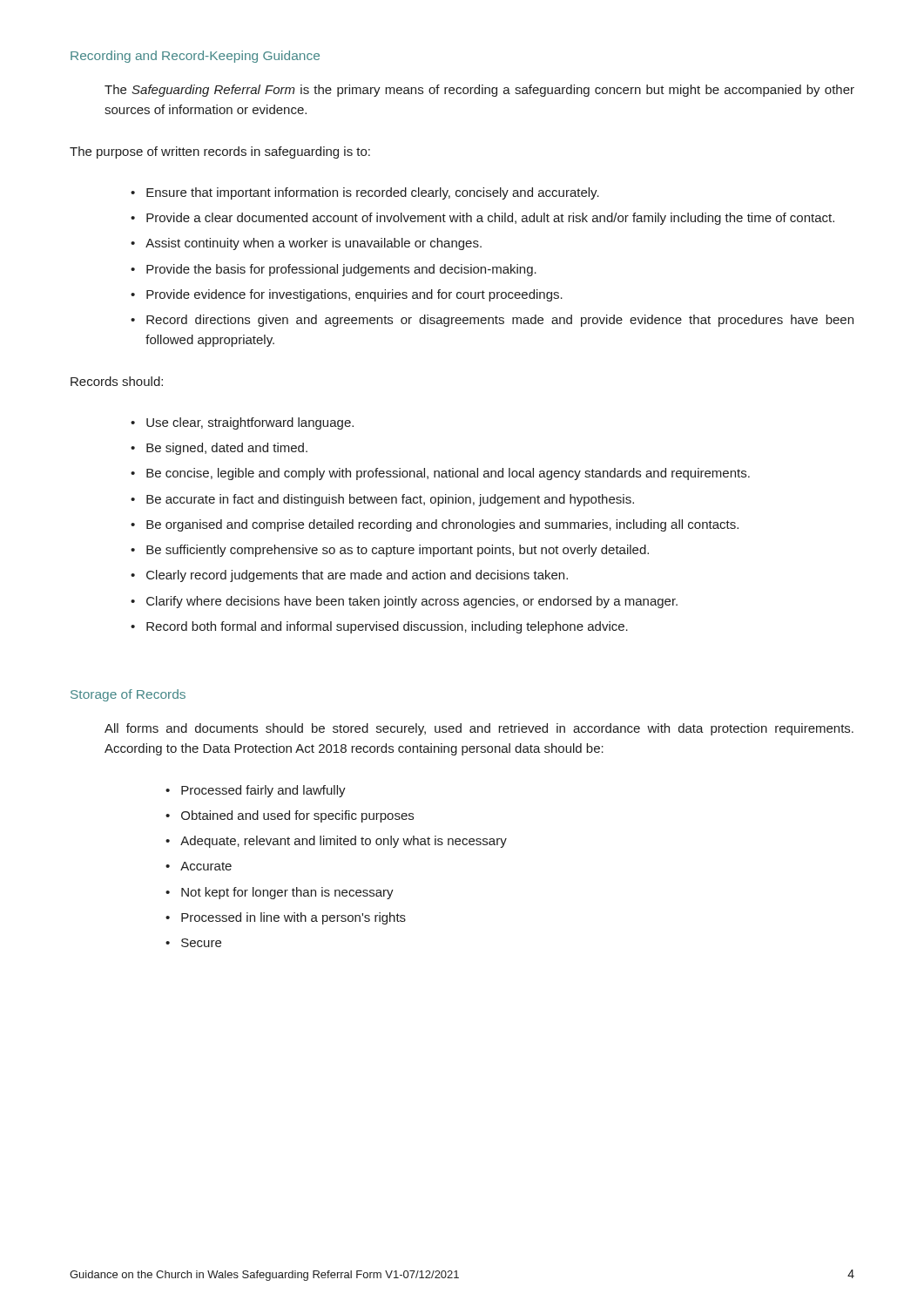This screenshot has height=1307, width=924.
Task: Click on the block starting "Provide evidence for investigations,"
Action: [500, 294]
